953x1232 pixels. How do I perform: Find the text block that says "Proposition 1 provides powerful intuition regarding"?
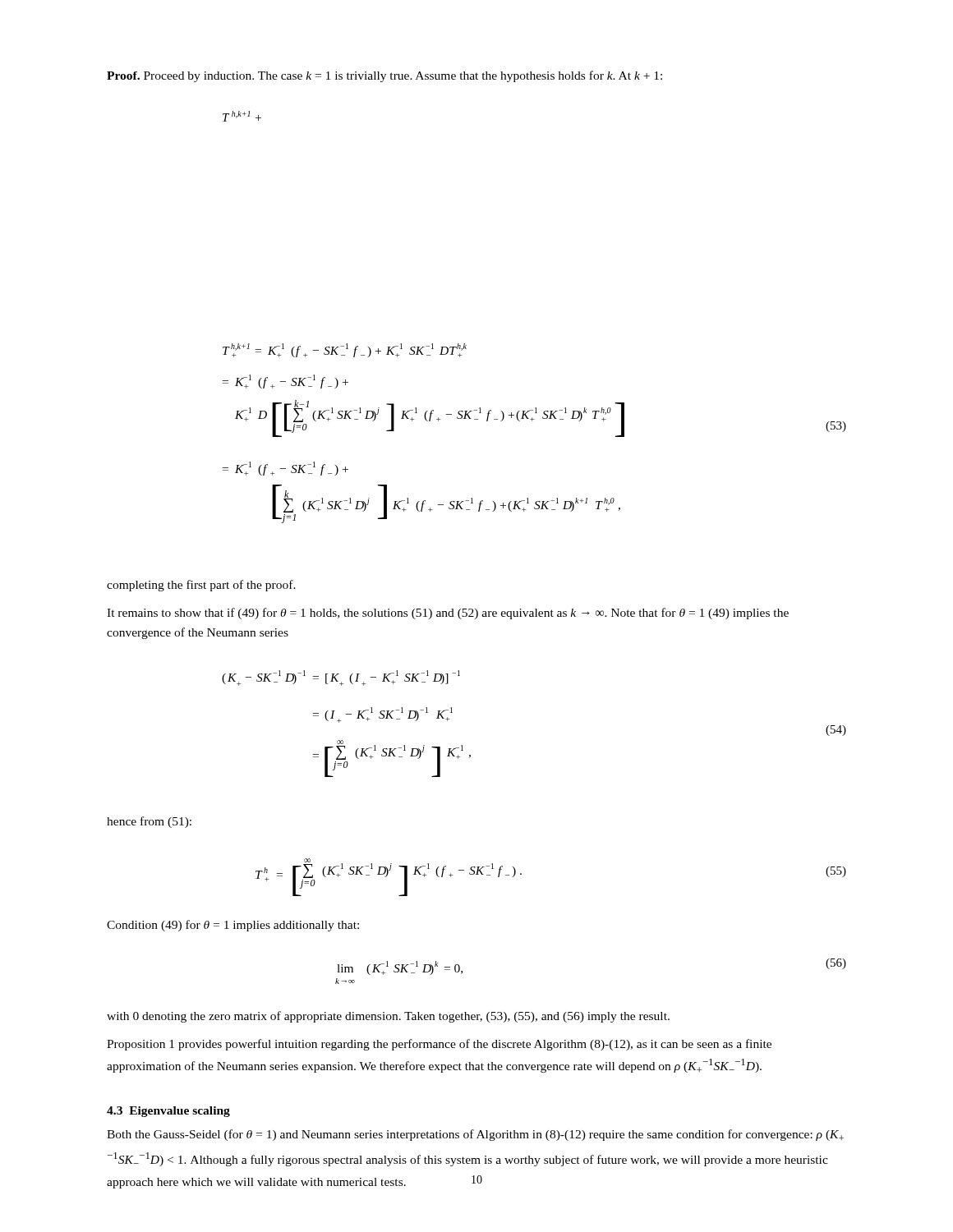click(439, 1056)
